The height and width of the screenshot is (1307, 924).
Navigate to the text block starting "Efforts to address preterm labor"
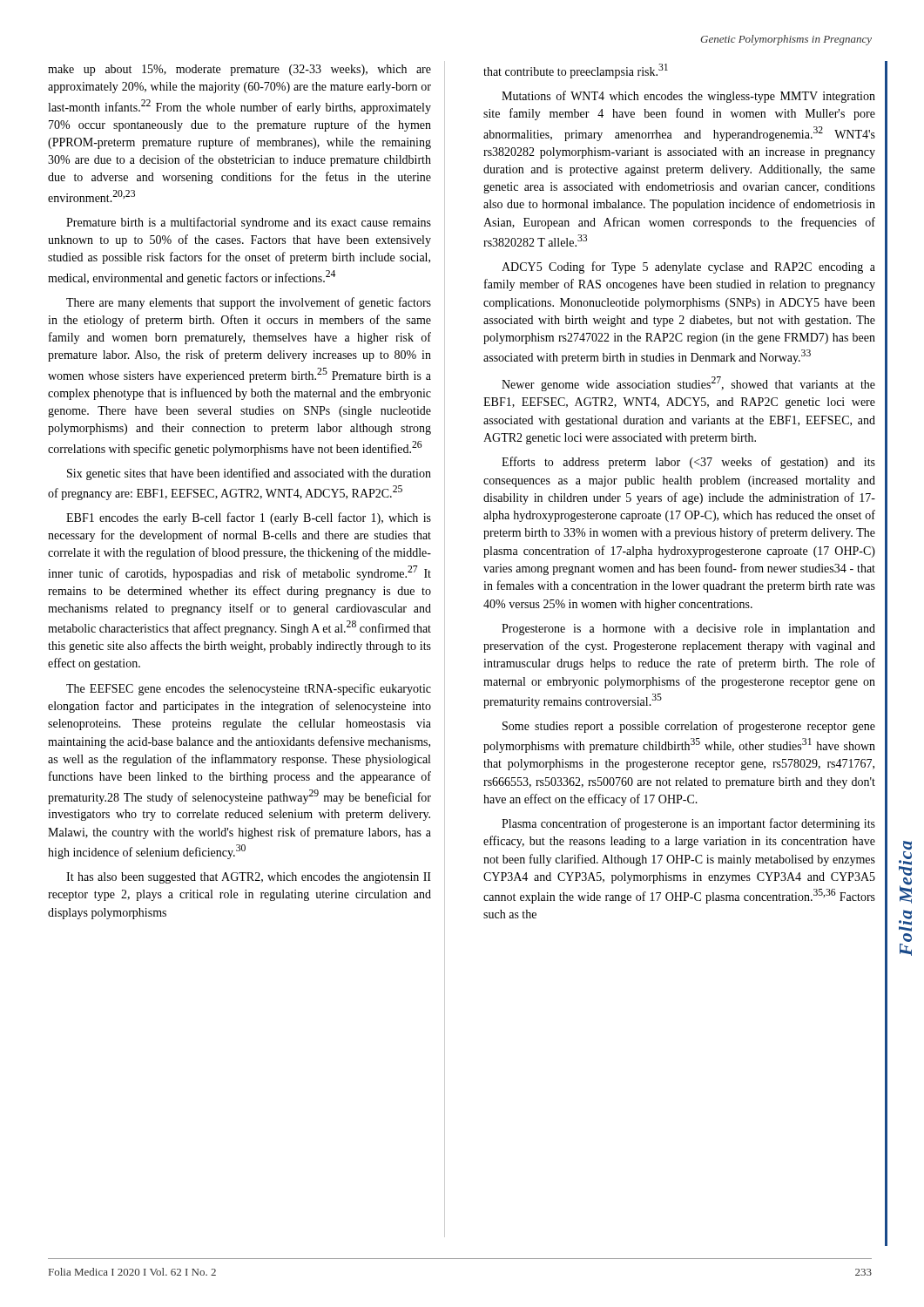[679, 533]
